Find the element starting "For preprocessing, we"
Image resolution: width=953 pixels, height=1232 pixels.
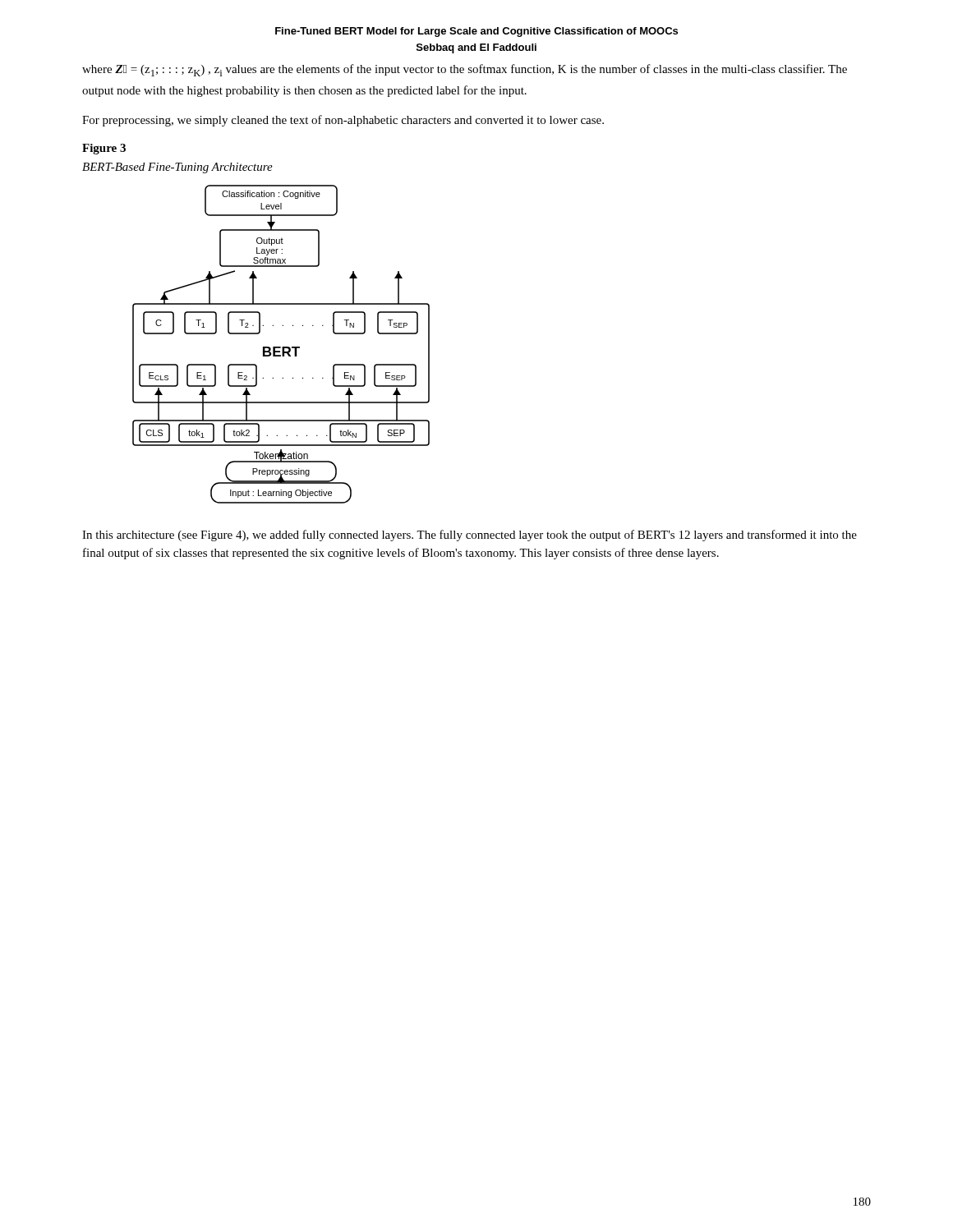point(343,120)
